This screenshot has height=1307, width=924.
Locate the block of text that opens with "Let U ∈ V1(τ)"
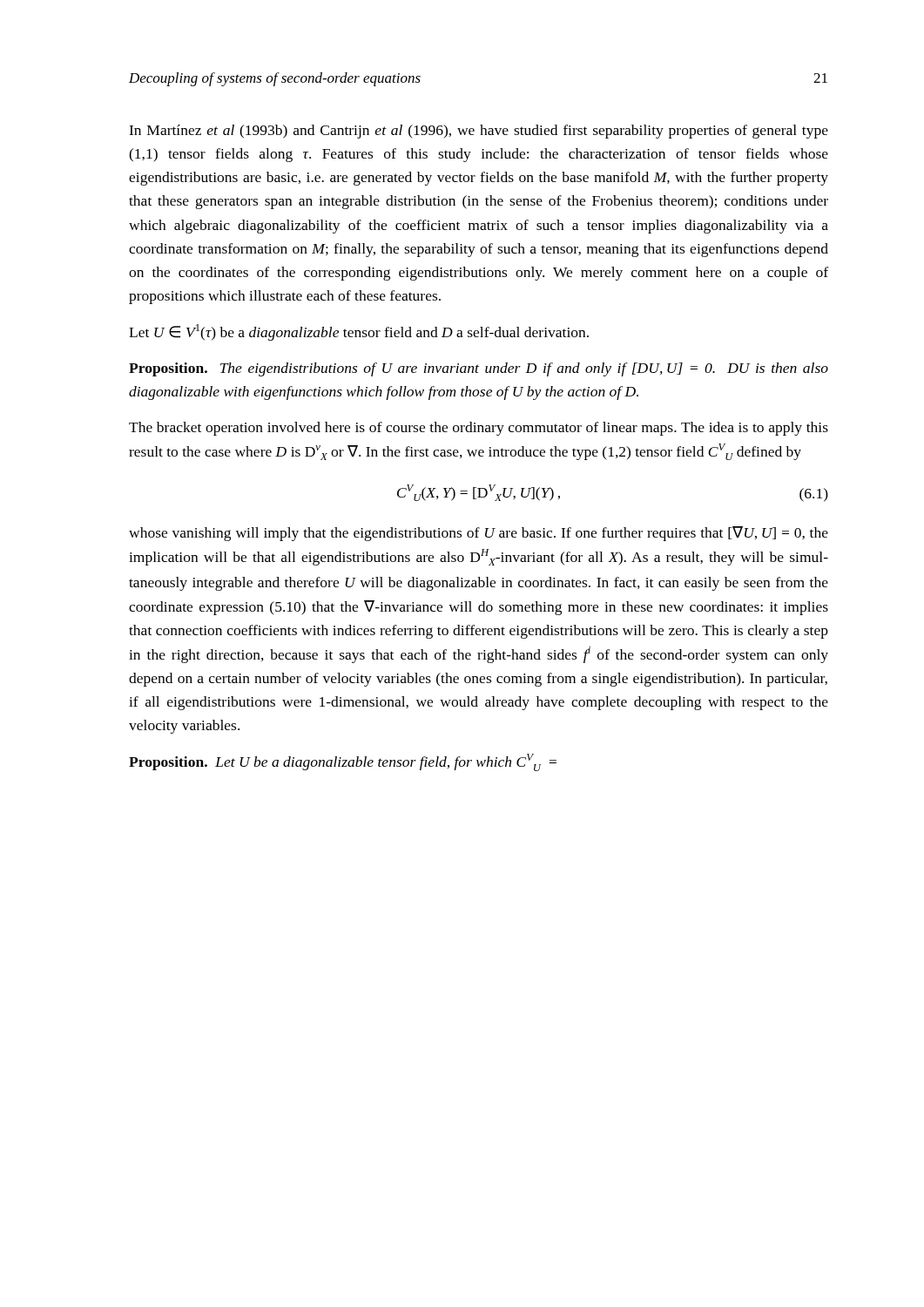click(359, 331)
